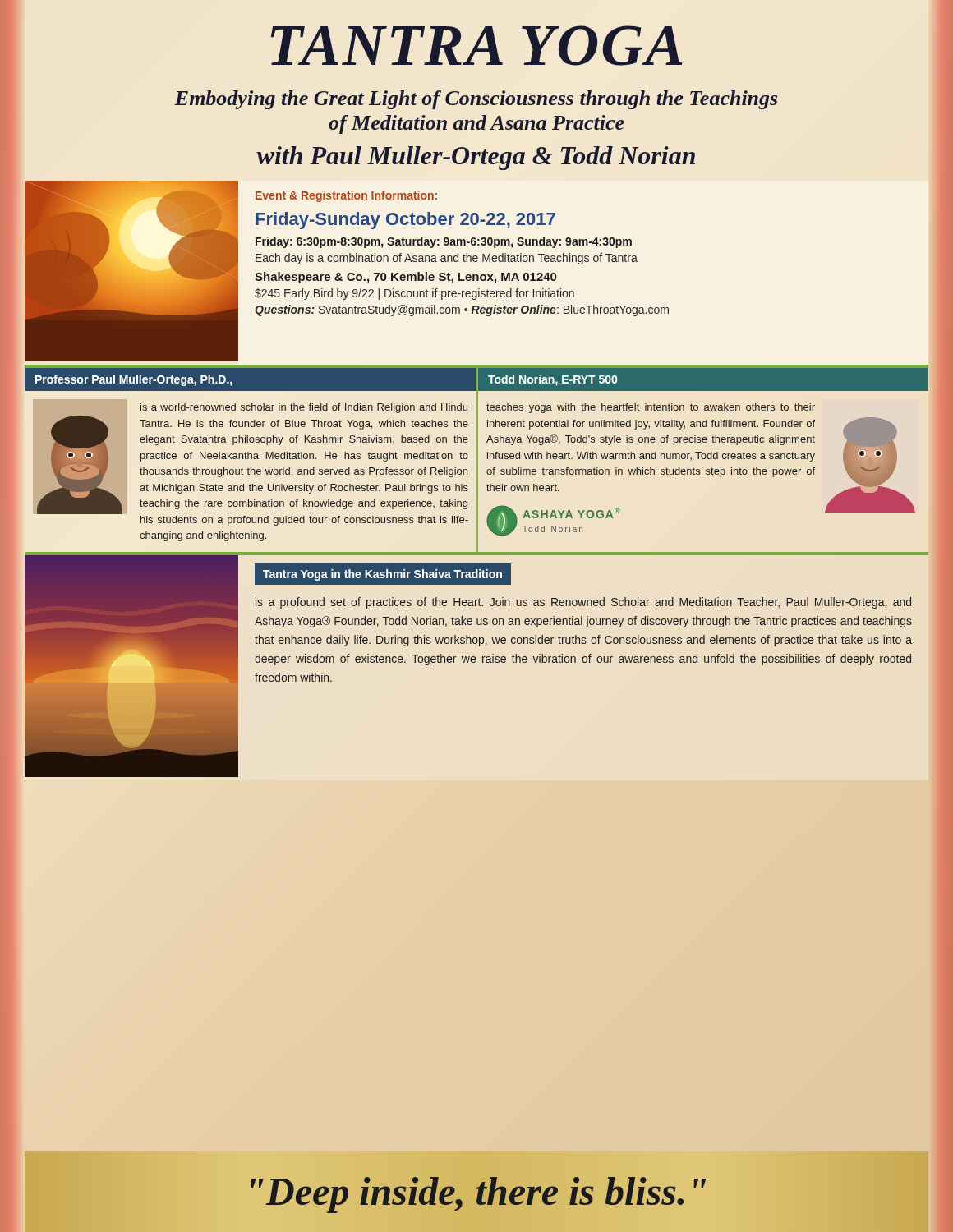Locate the text block that reads "with Paul Muller-Ortega & Todd"
Screen dimensions: 1232x953
476,155
